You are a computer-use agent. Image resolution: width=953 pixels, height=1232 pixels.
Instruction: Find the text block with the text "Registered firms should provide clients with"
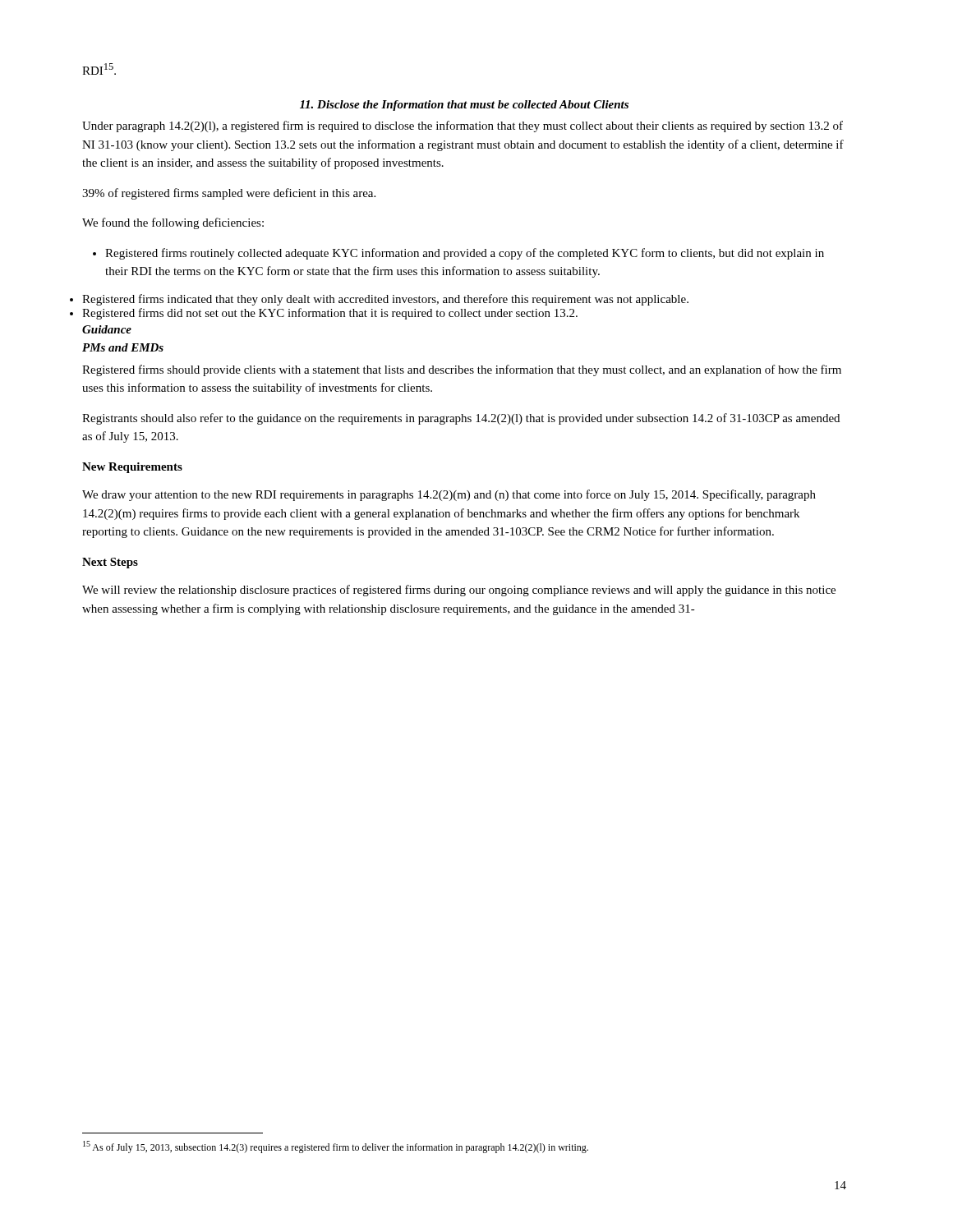pyautogui.click(x=464, y=379)
